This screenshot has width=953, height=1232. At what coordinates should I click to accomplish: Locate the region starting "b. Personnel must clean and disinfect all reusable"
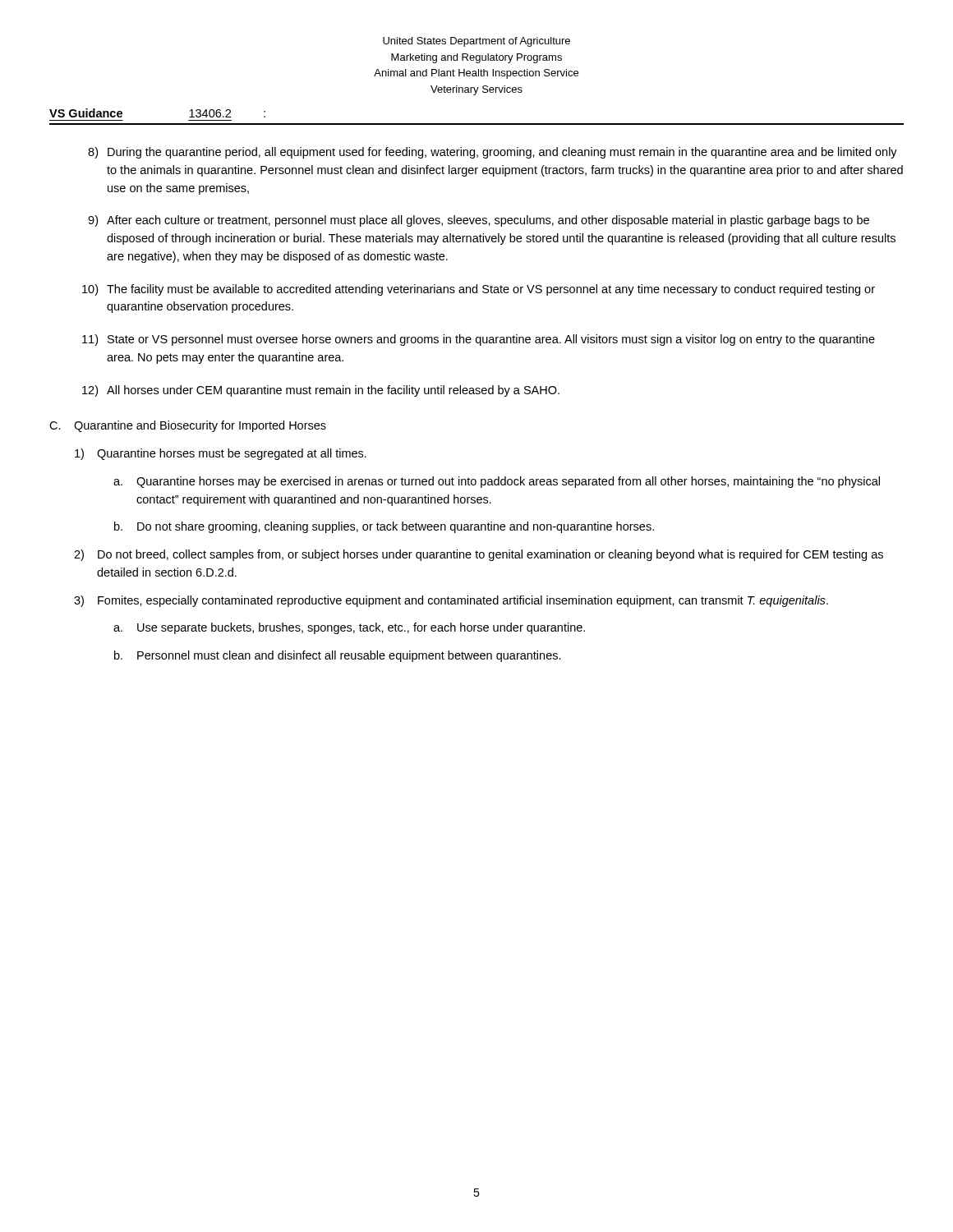(x=337, y=656)
